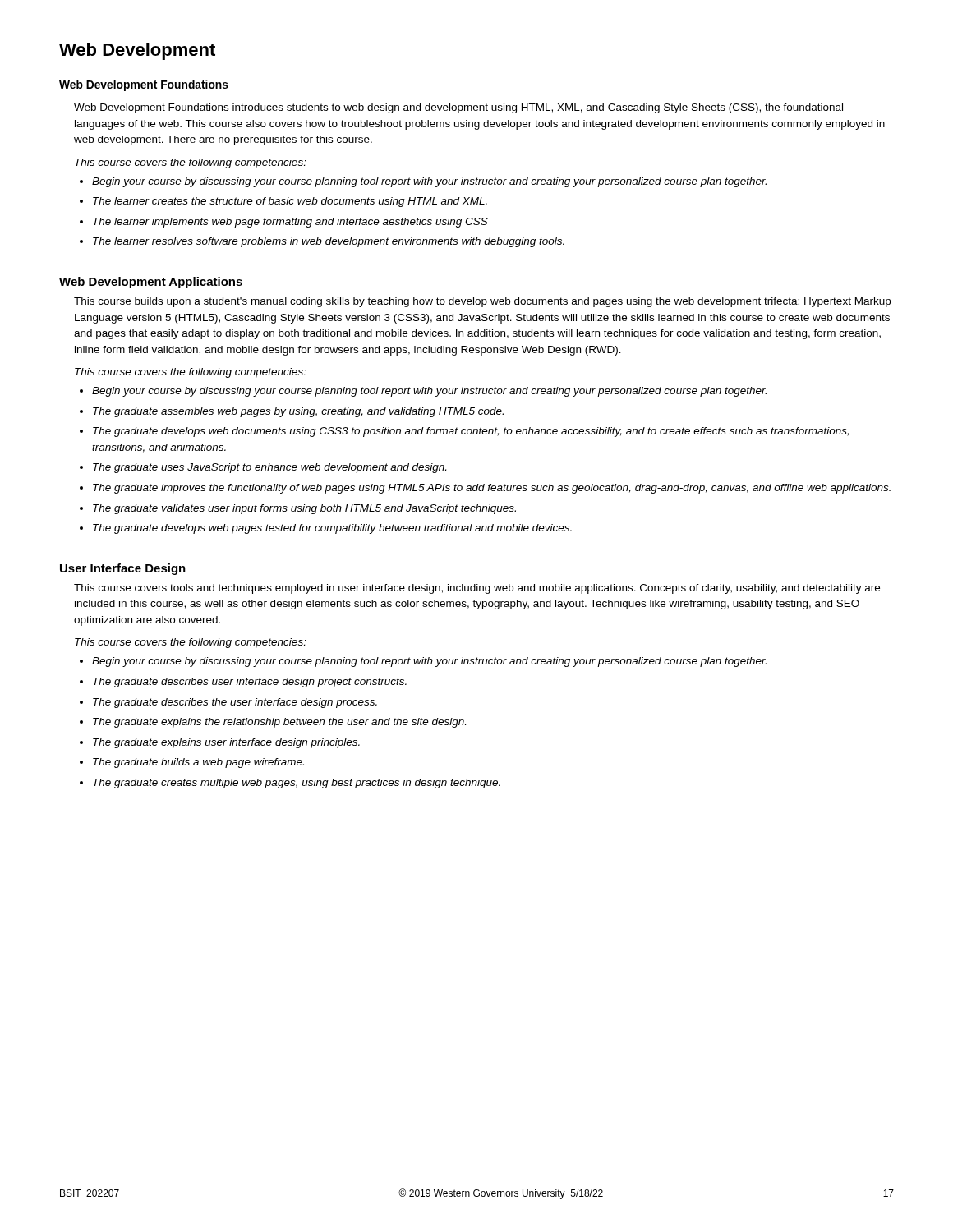Where does it say "Web Development Foundations"?
Viewport: 953px width, 1232px height.
[x=144, y=85]
